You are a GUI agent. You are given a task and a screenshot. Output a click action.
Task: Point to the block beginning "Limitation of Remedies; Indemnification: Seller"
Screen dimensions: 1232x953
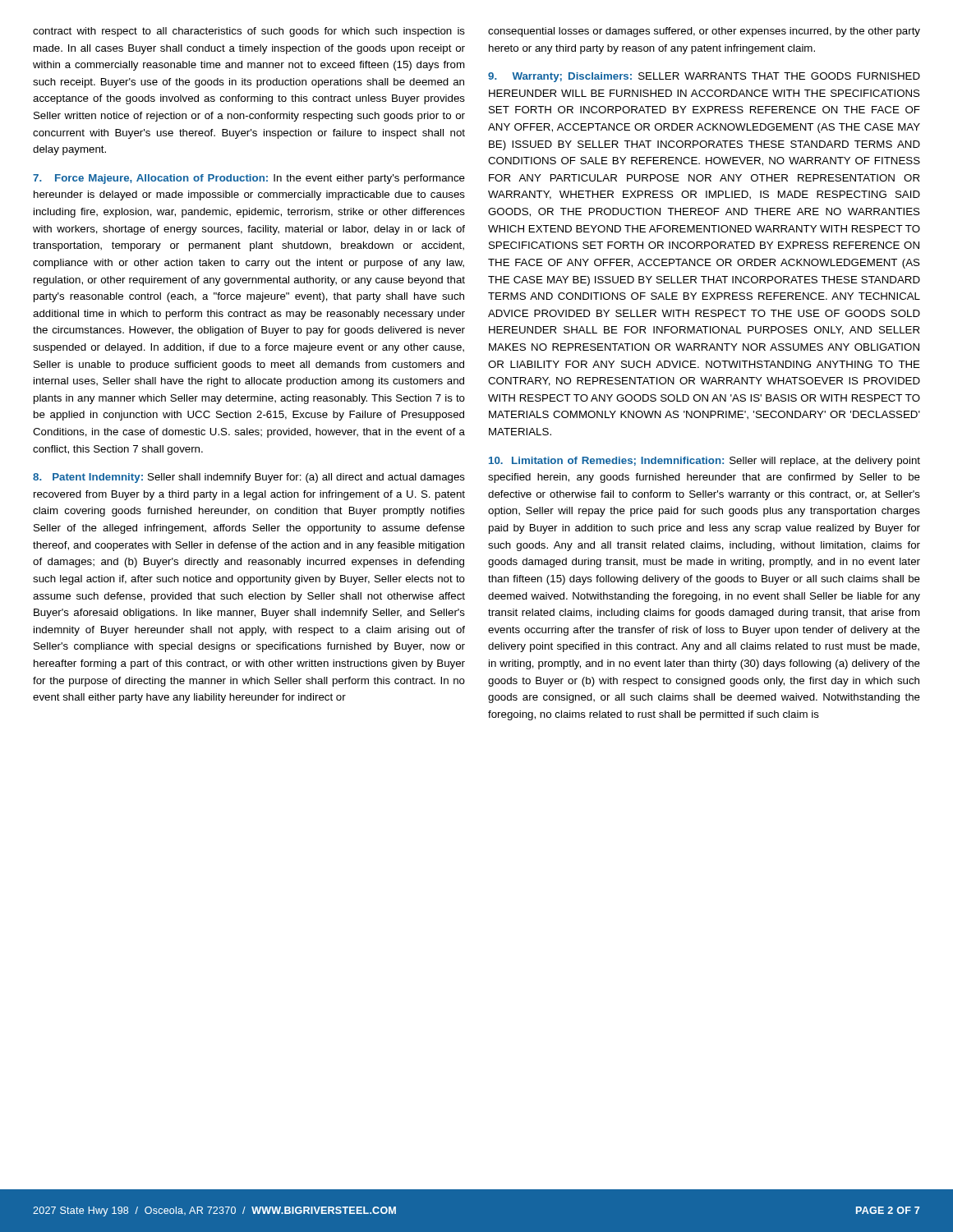click(x=704, y=587)
